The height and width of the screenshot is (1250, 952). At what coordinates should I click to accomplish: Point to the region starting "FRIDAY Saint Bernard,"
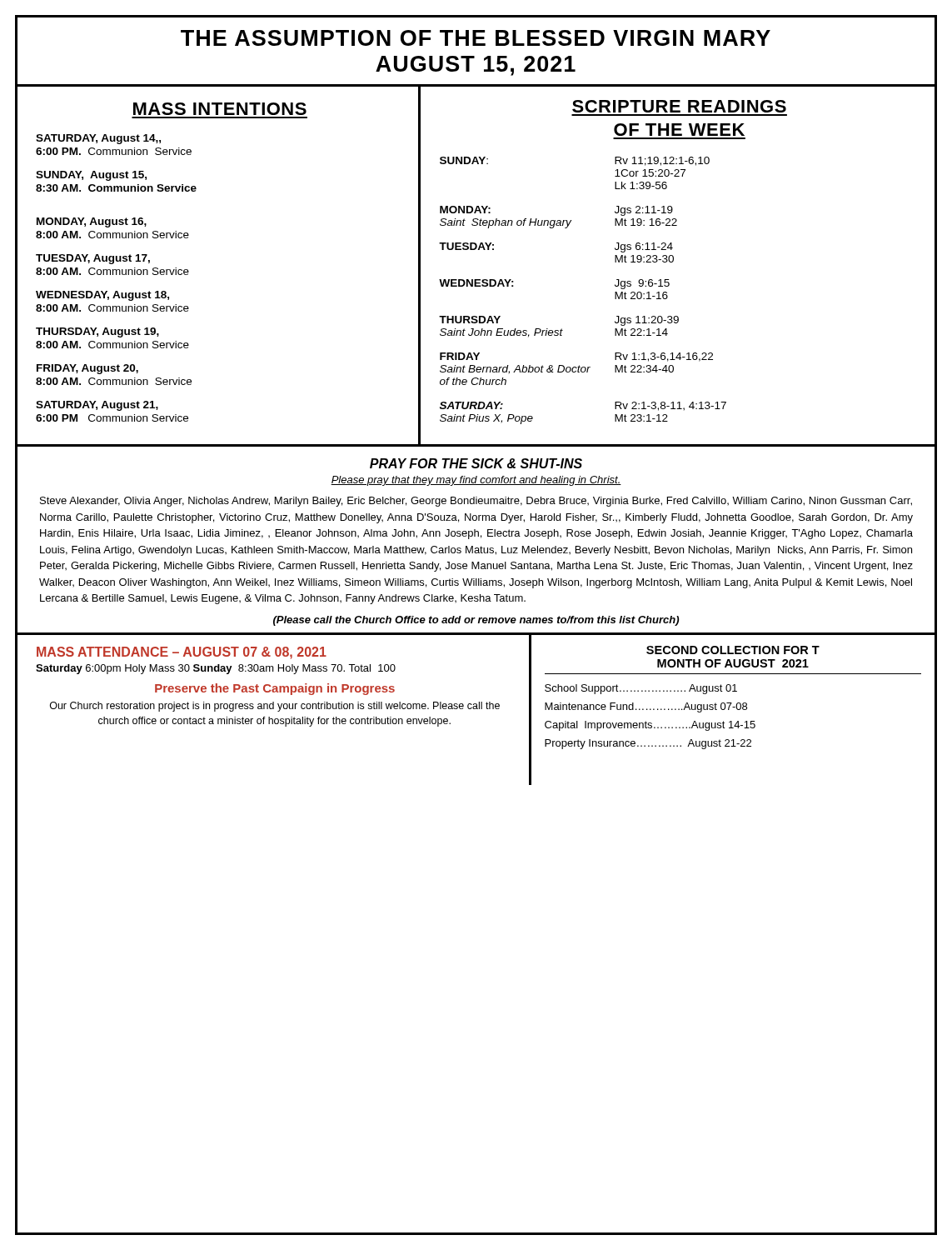point(679,369)
